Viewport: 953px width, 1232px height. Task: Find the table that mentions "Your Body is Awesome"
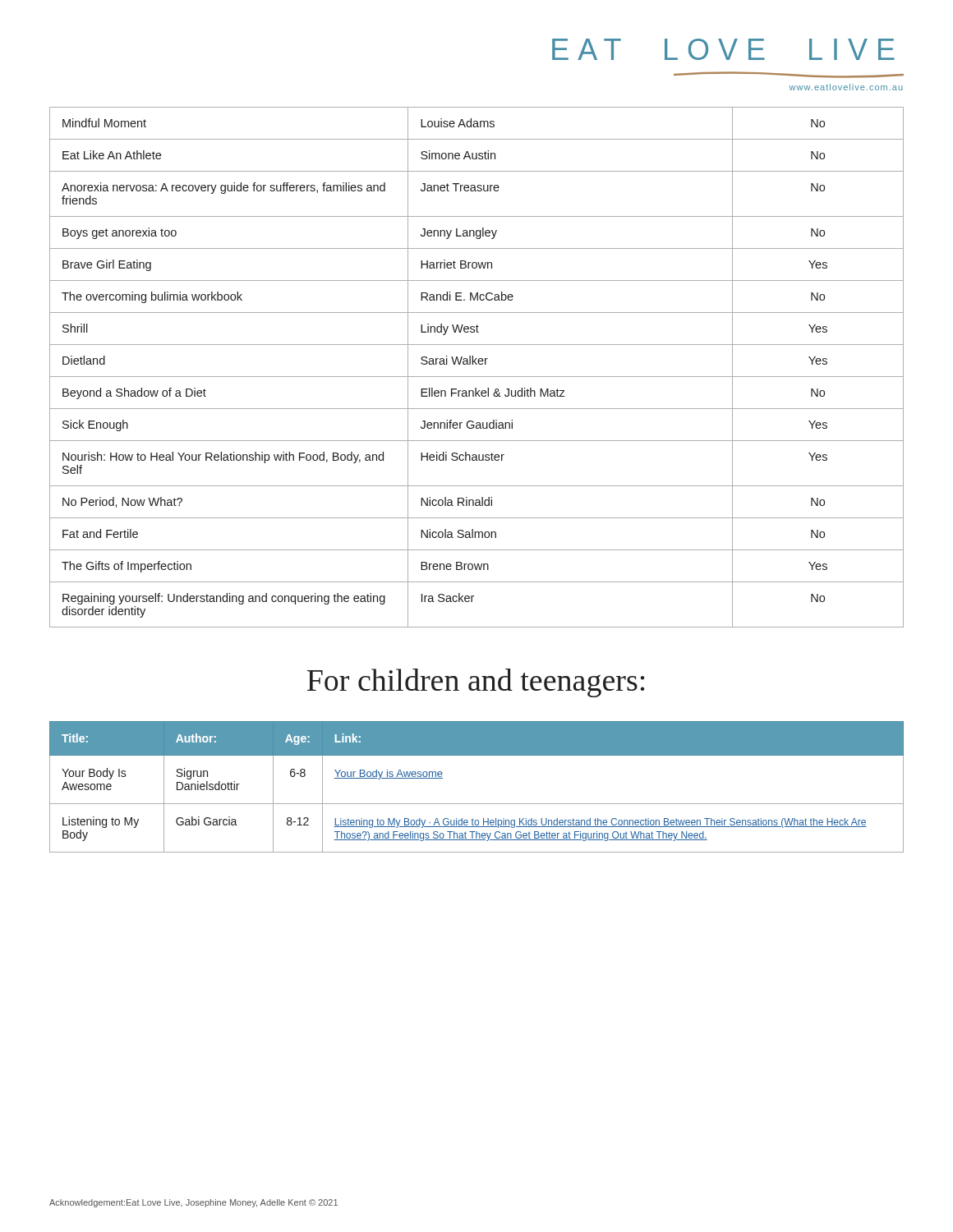[x=476, y=787]
